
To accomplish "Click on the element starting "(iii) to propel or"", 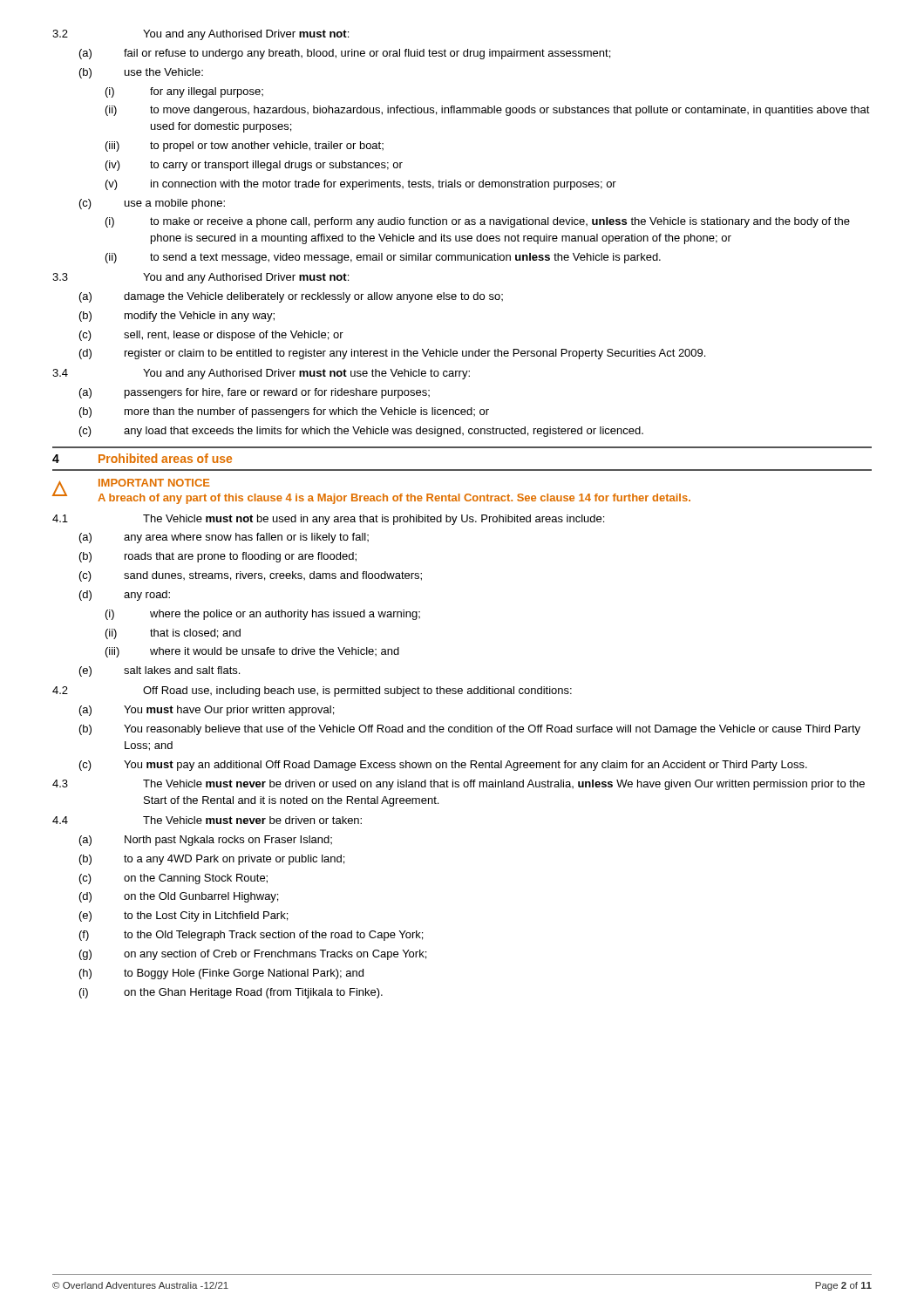I will coord(245,146).
